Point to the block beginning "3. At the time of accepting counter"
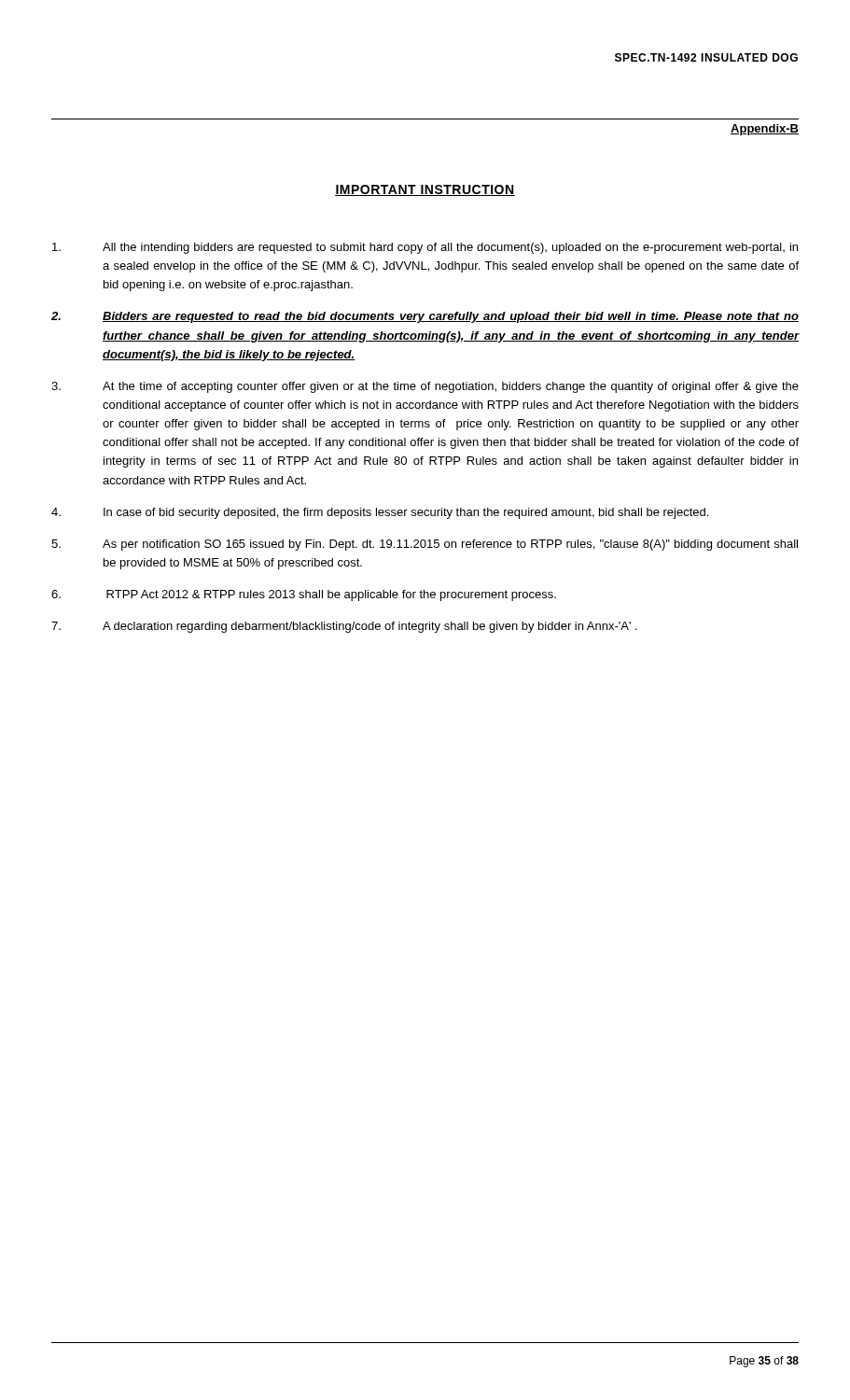The height and width of the screenshot is (1400, 850). coord(425,433)
